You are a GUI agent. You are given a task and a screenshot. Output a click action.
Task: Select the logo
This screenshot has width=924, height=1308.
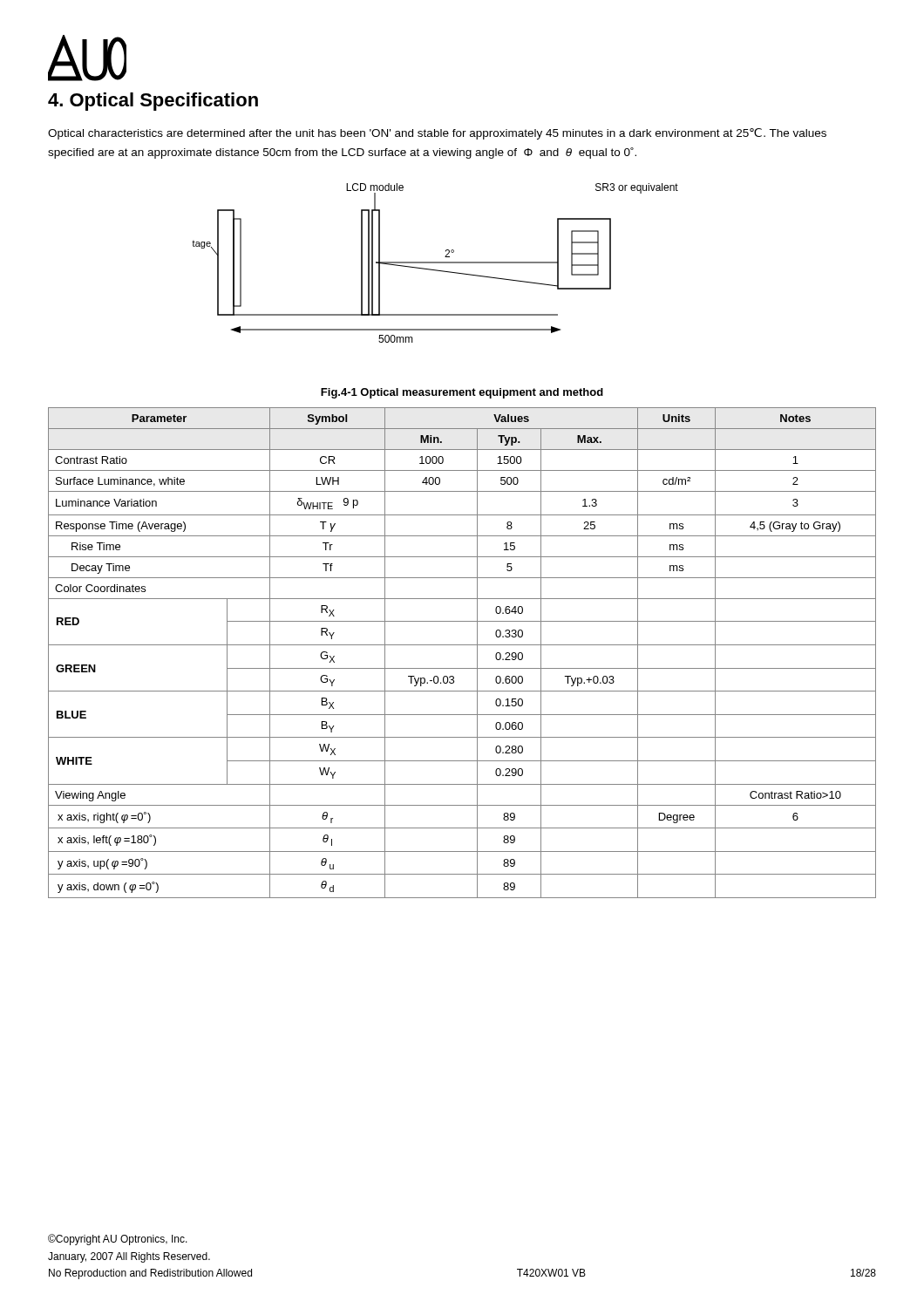coord(462,60)
